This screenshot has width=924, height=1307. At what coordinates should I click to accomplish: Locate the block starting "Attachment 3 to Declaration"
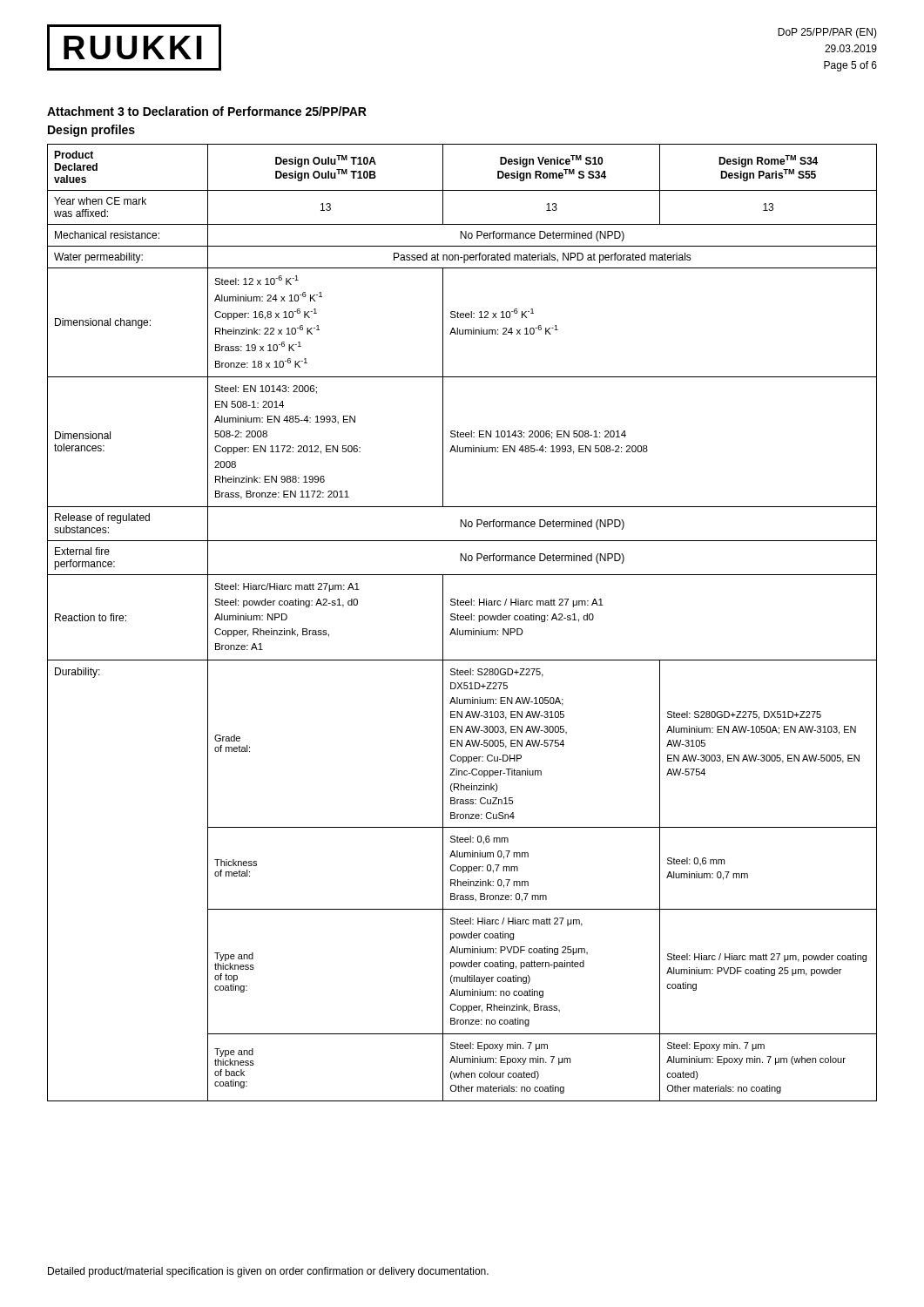[207, 121]
